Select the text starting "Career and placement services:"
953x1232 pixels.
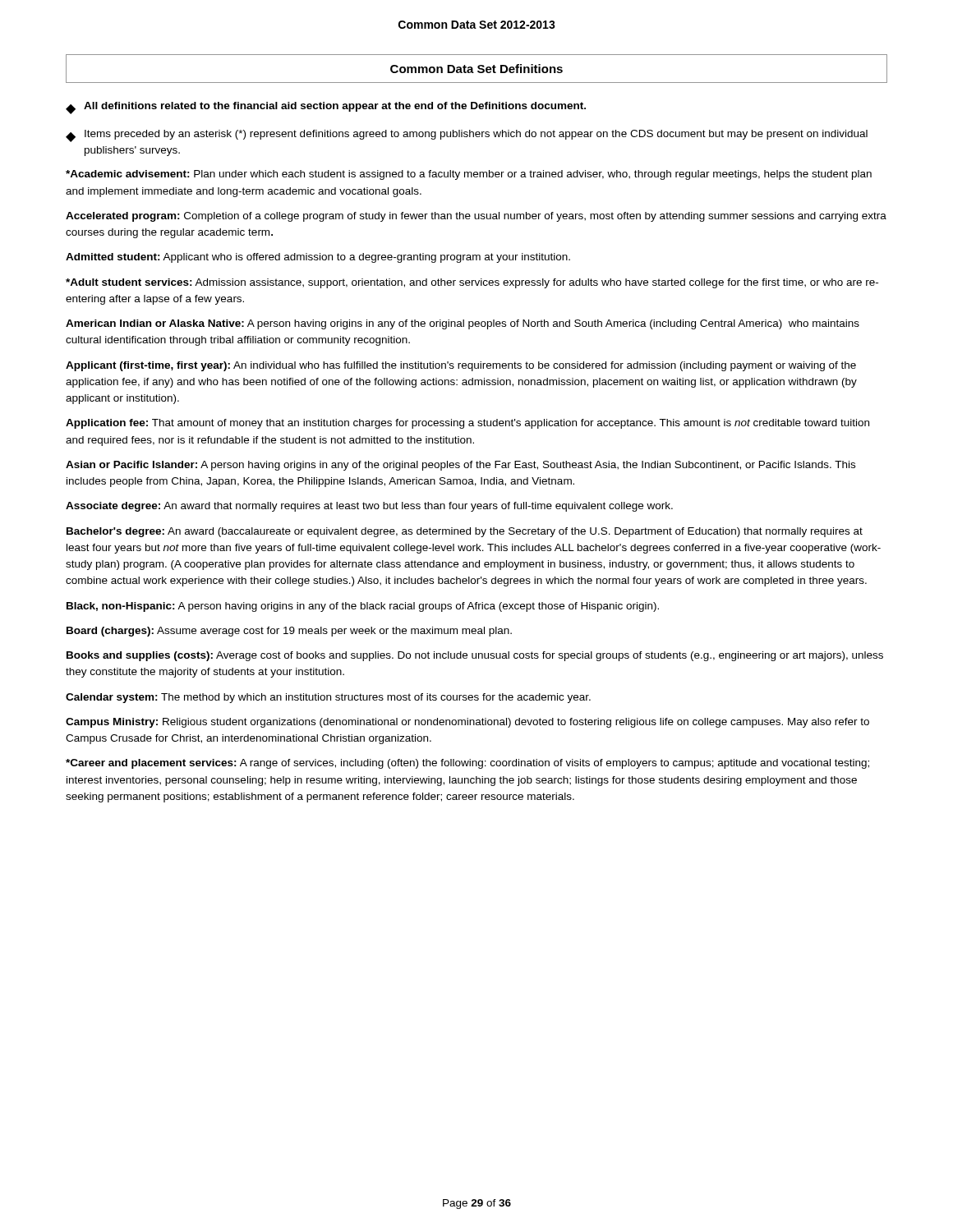coord(468,779)
